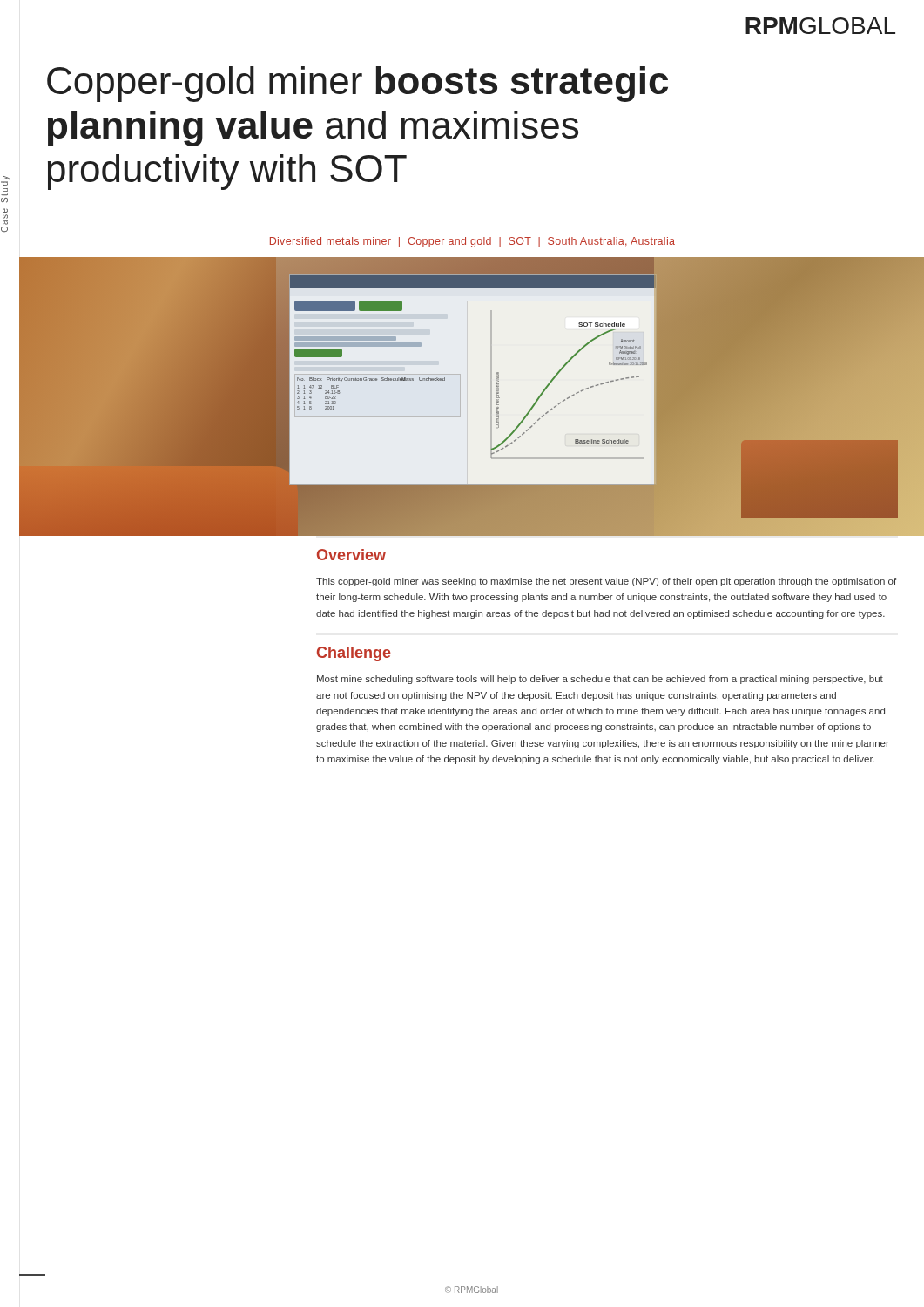
Task: Select the passage starting "Diversified metals miner |"
Action: click(x=472, y=241)
